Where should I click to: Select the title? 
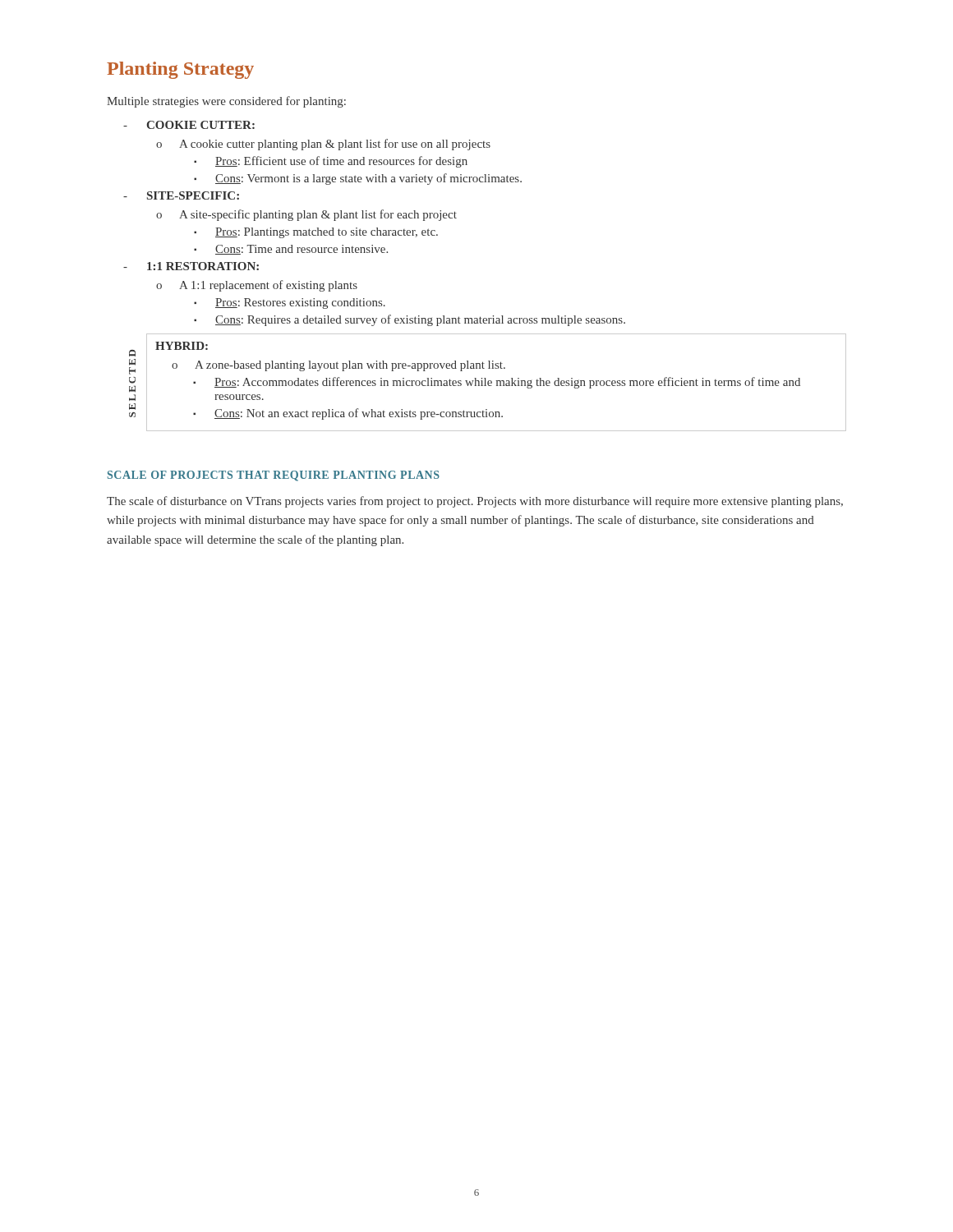pos(180,68)
